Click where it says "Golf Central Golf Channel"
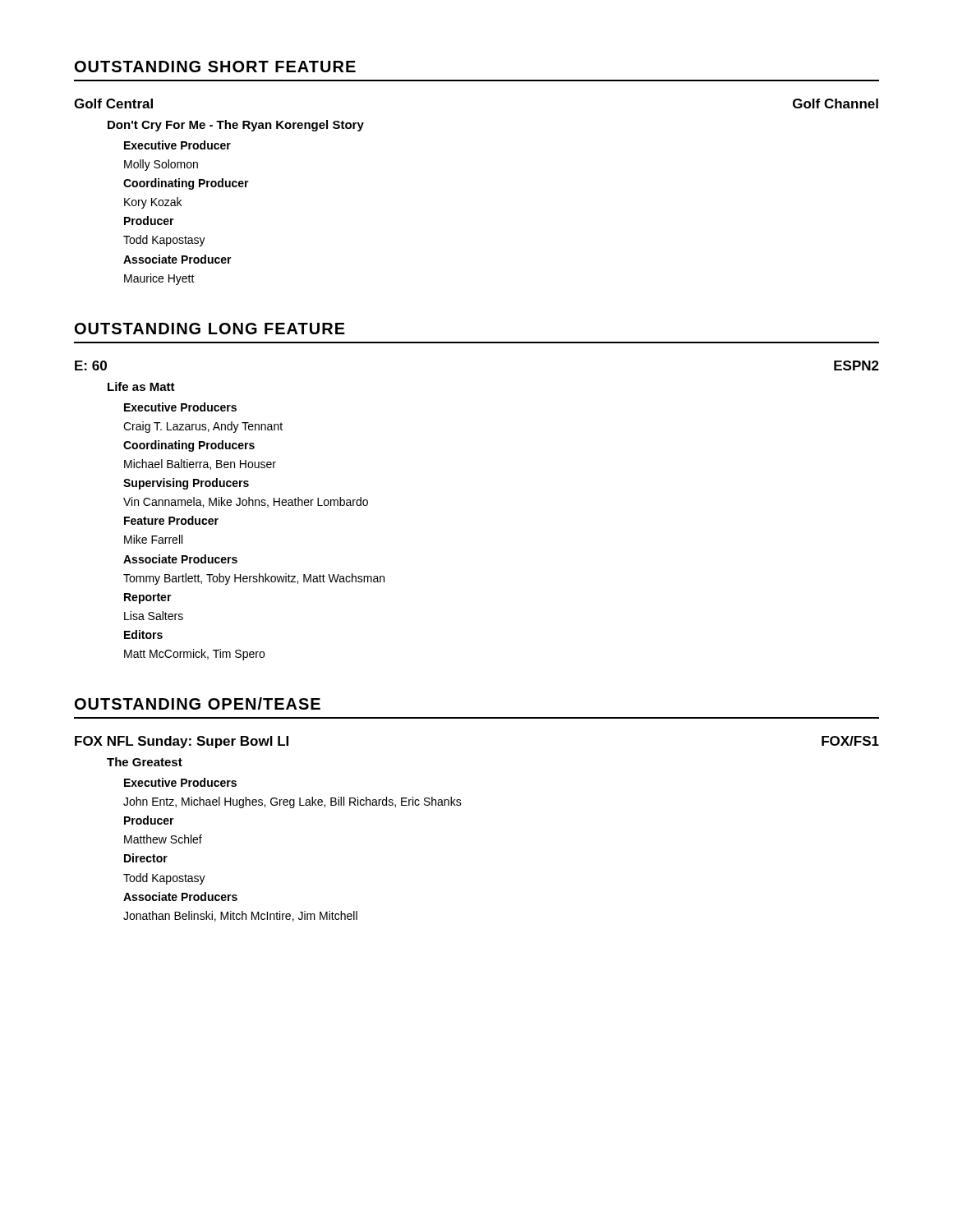This screenshot has width=953, height=1232. [x=108, y=103]
